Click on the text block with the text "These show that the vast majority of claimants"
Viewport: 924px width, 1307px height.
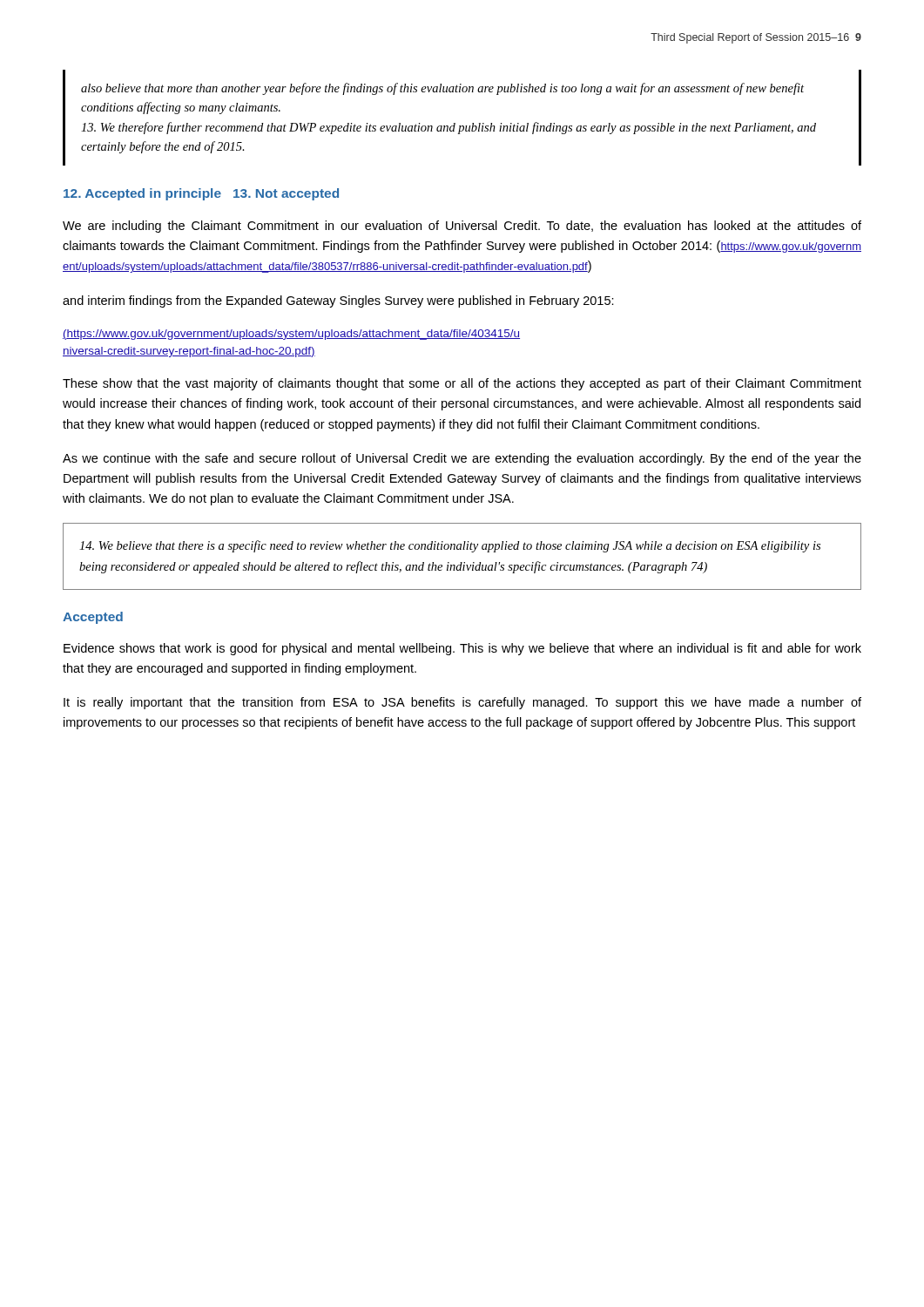(x=462, y=404)
